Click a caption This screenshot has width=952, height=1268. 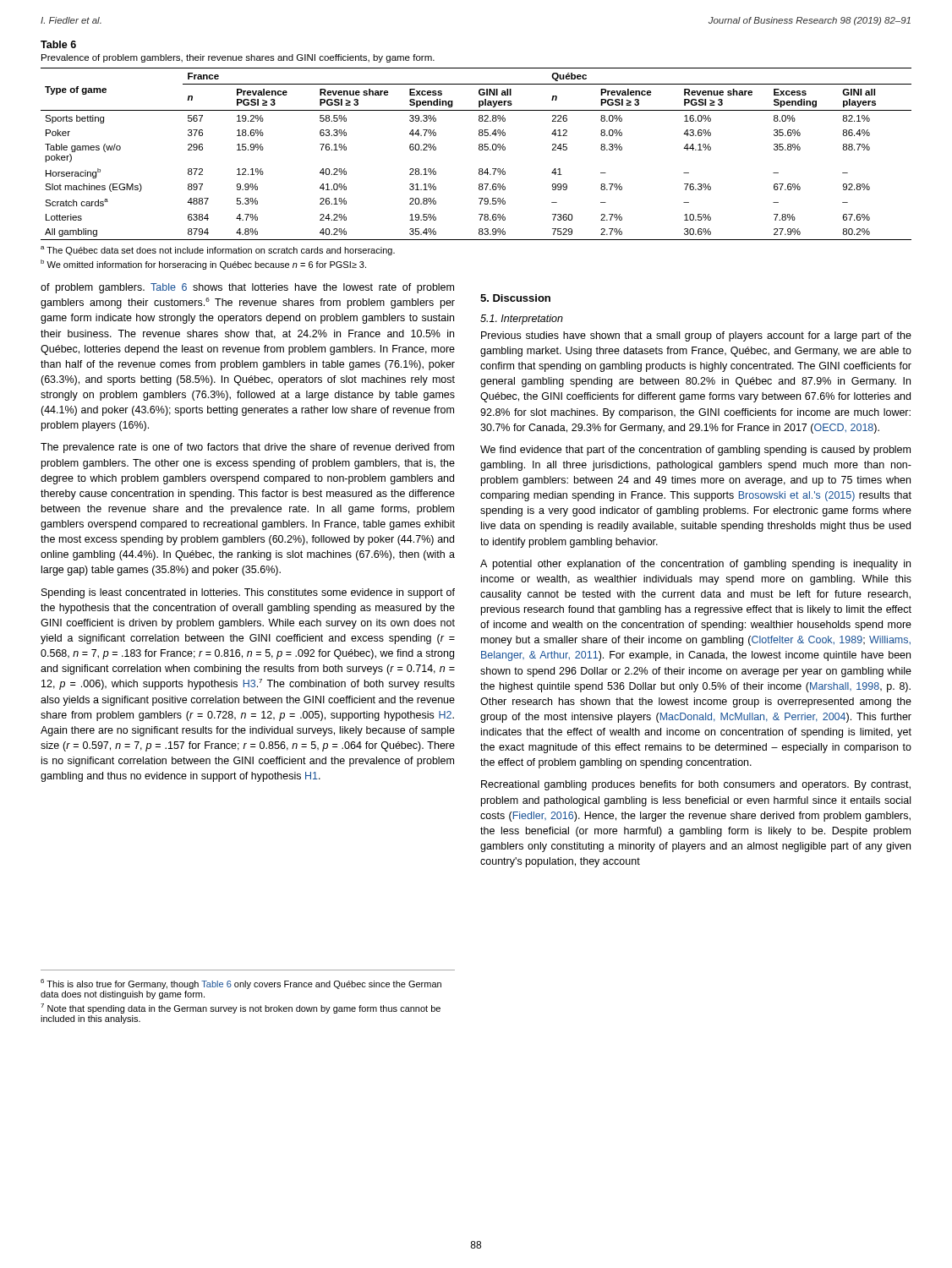(x=238, y=57)
